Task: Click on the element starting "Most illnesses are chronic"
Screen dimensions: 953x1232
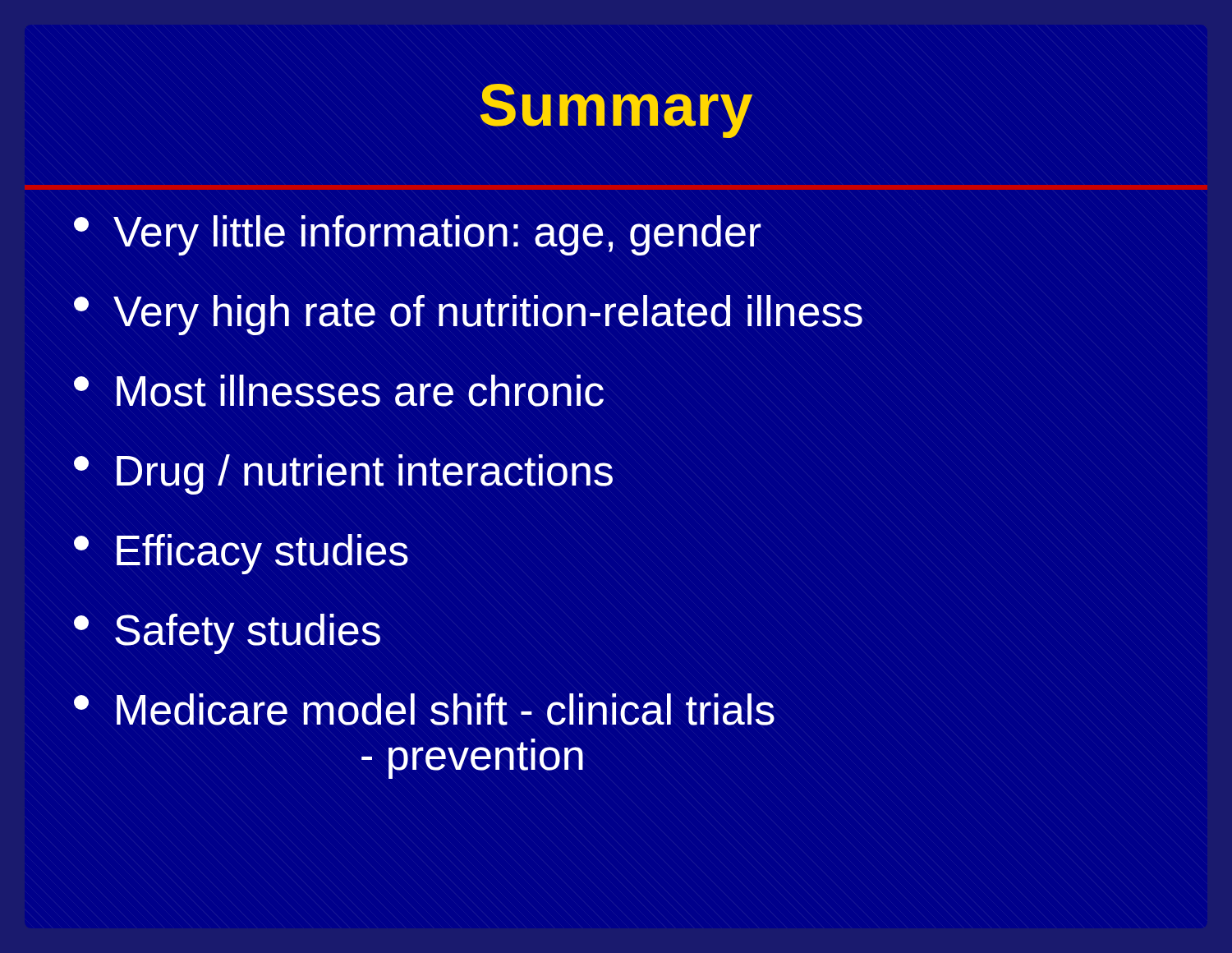Action: tap(616, 391)
